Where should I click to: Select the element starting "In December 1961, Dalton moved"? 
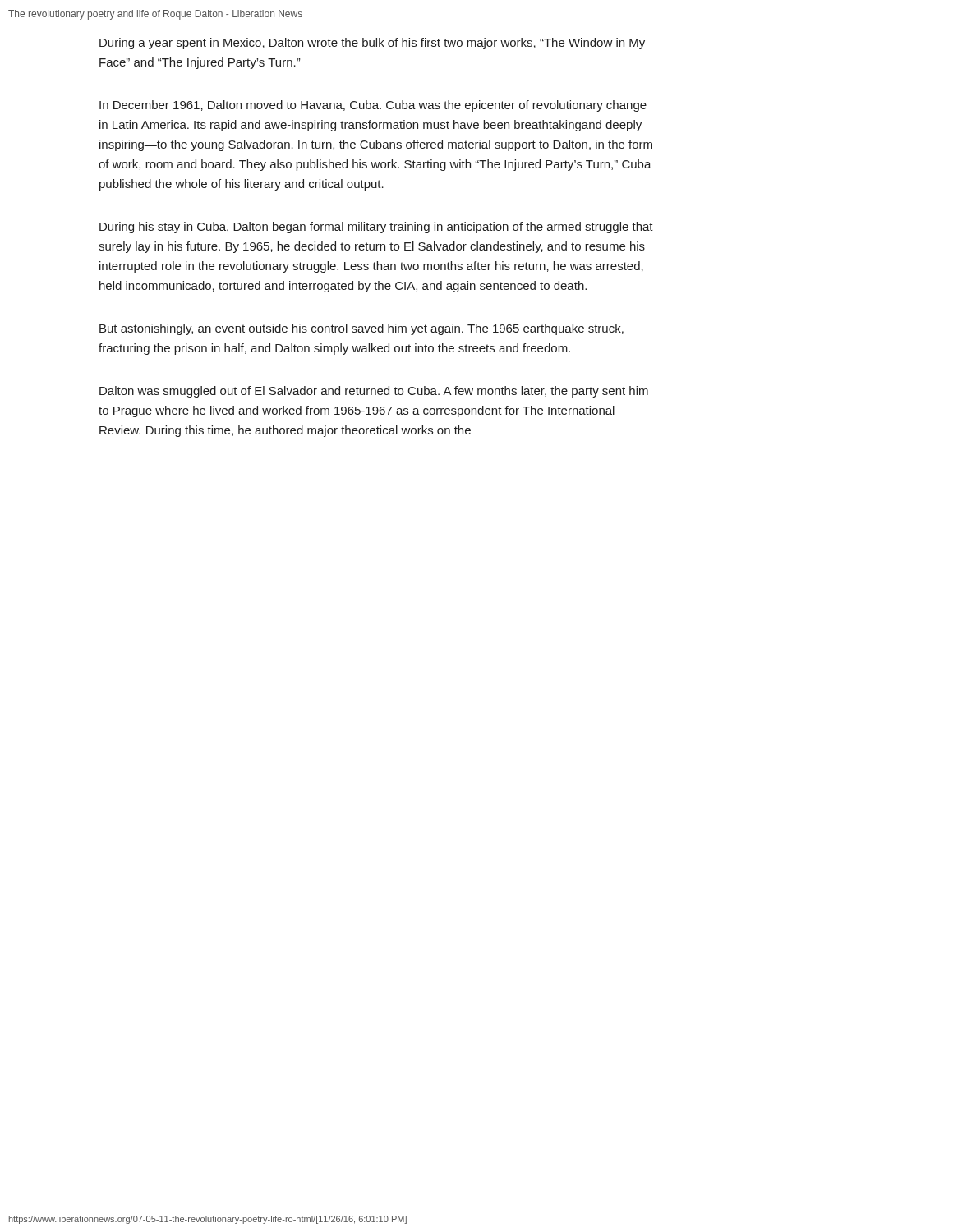376,144
